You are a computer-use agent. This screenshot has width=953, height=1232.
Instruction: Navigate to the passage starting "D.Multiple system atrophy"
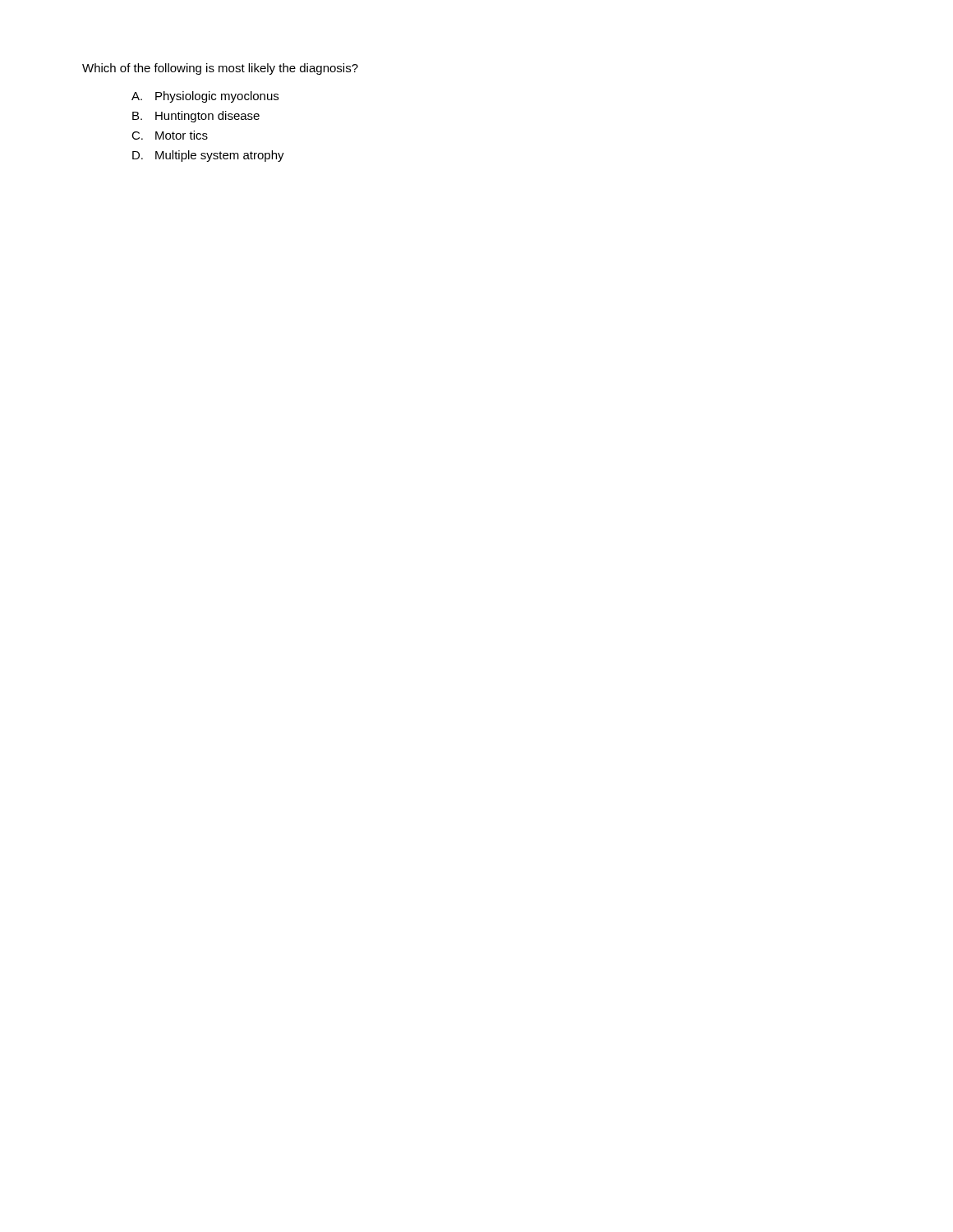208,155
